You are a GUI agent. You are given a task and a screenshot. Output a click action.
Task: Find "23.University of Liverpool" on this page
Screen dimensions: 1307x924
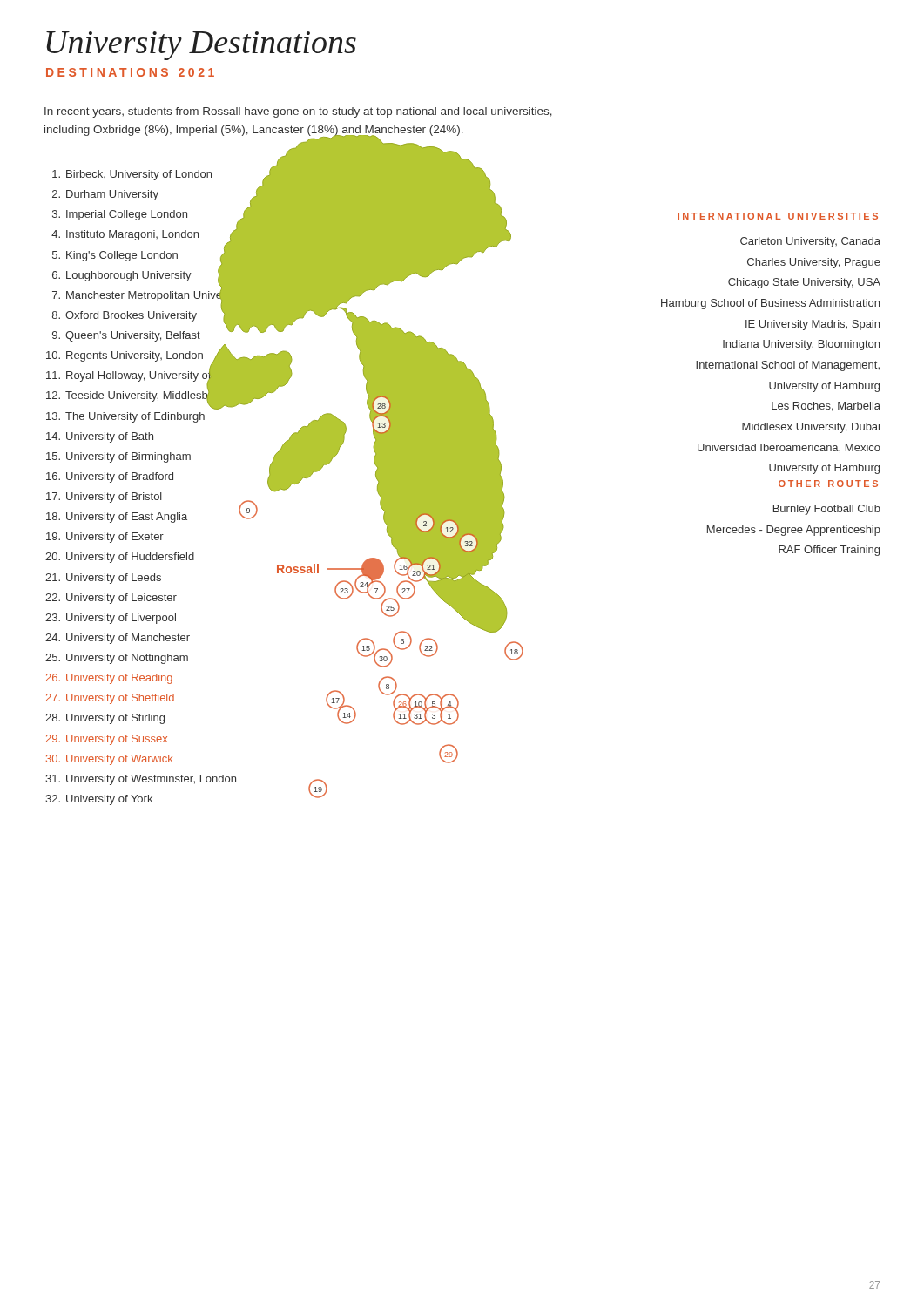(x=110, y=617)
